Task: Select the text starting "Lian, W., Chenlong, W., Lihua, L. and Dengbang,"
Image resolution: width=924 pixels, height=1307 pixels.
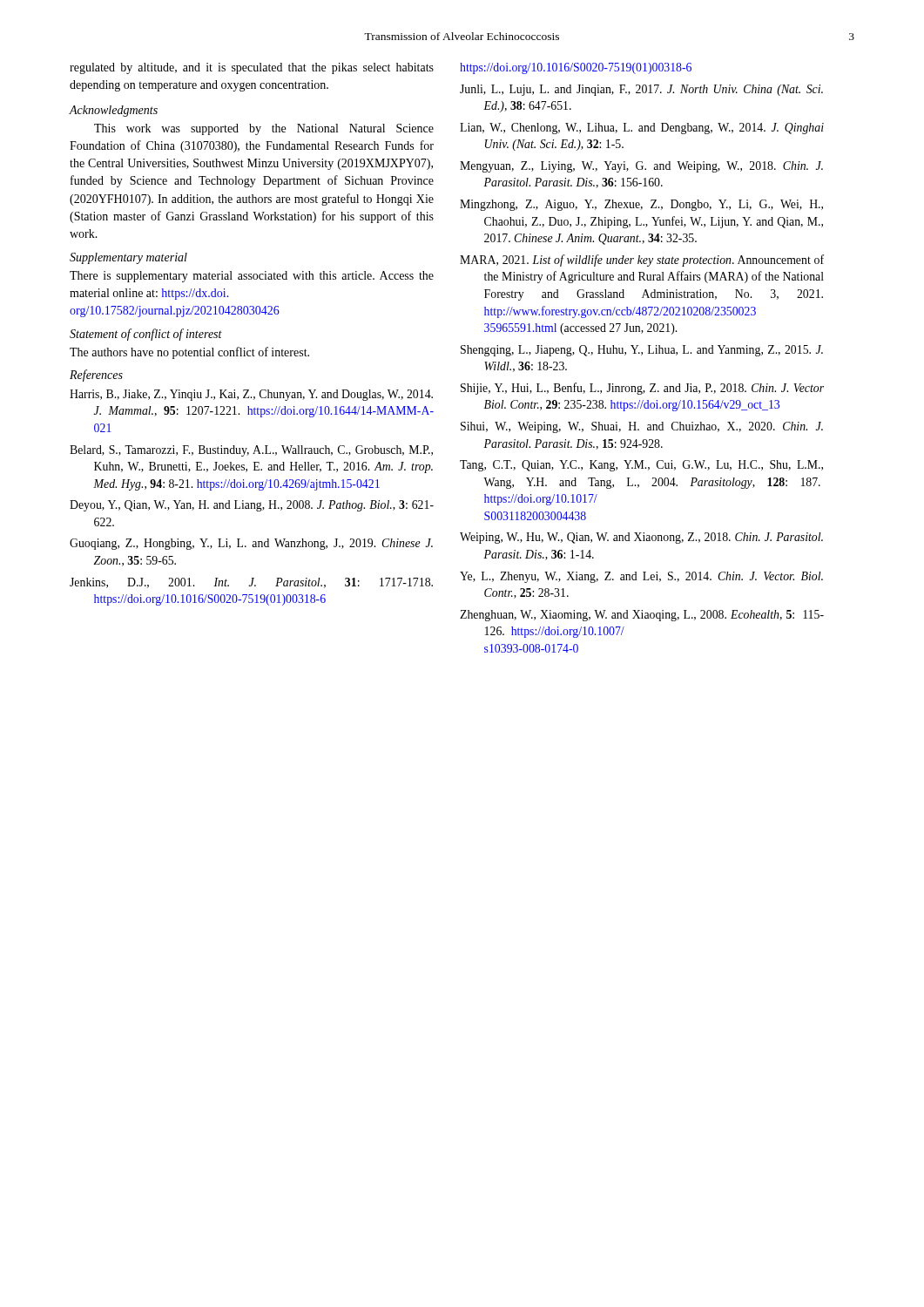Action: pyautogui.click(x=642, y=136)
